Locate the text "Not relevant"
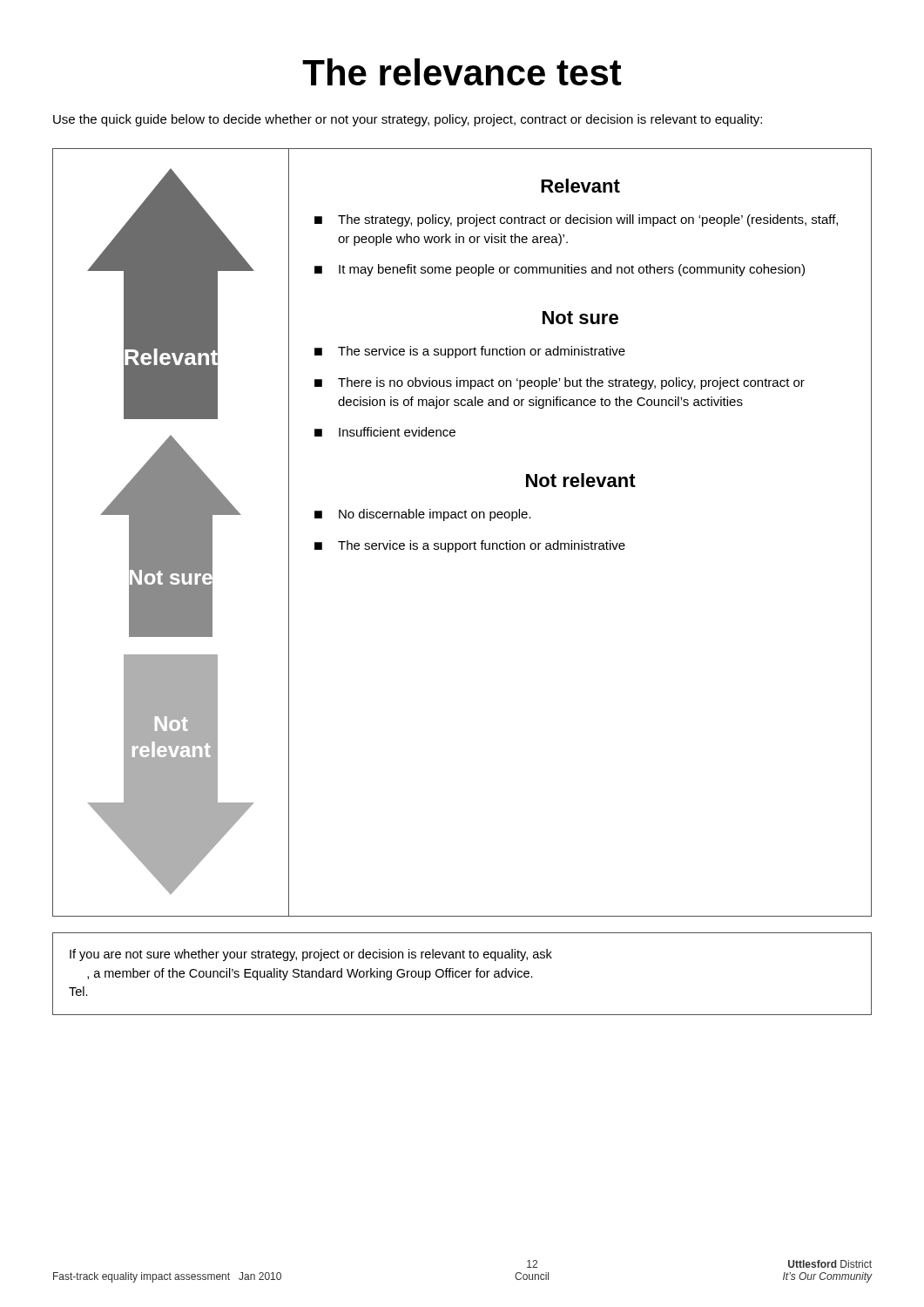 (580, 481)
